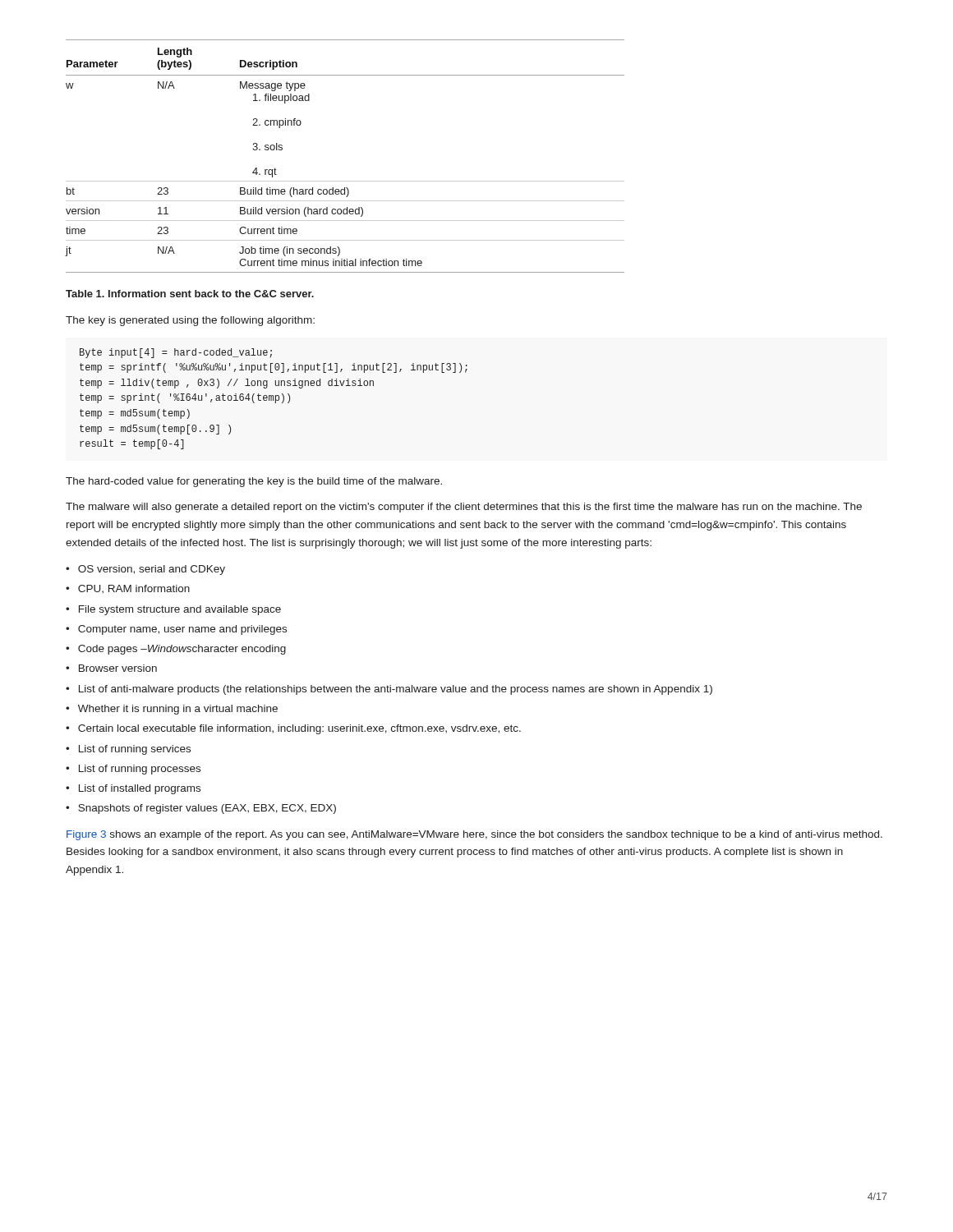953x1232 pixels.
Task: Find the block on this page that starts "Snapshots of register values (EAX, EBX, ECX,"
Action: 207,808
